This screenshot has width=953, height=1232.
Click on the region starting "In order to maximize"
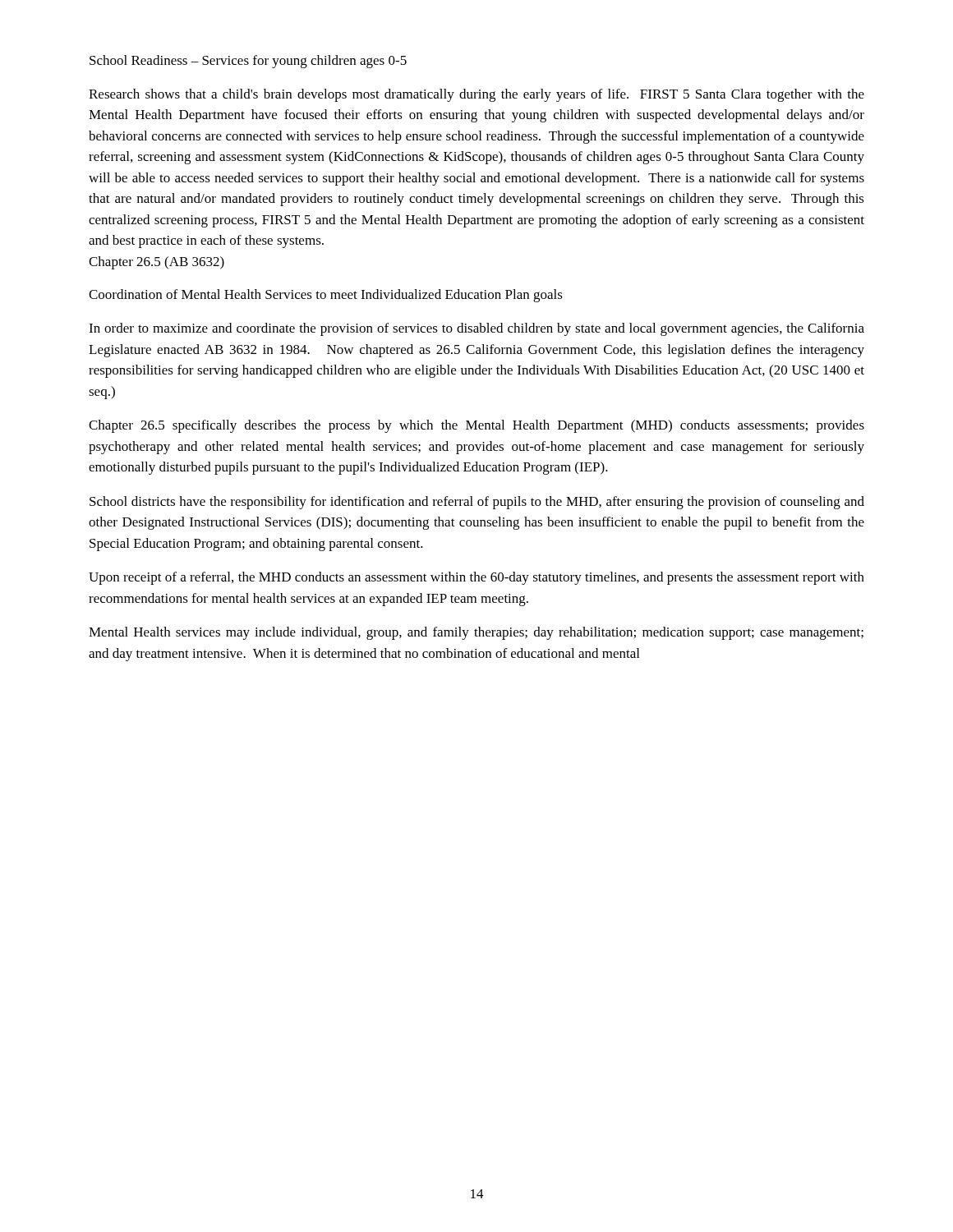pos(476,360)
